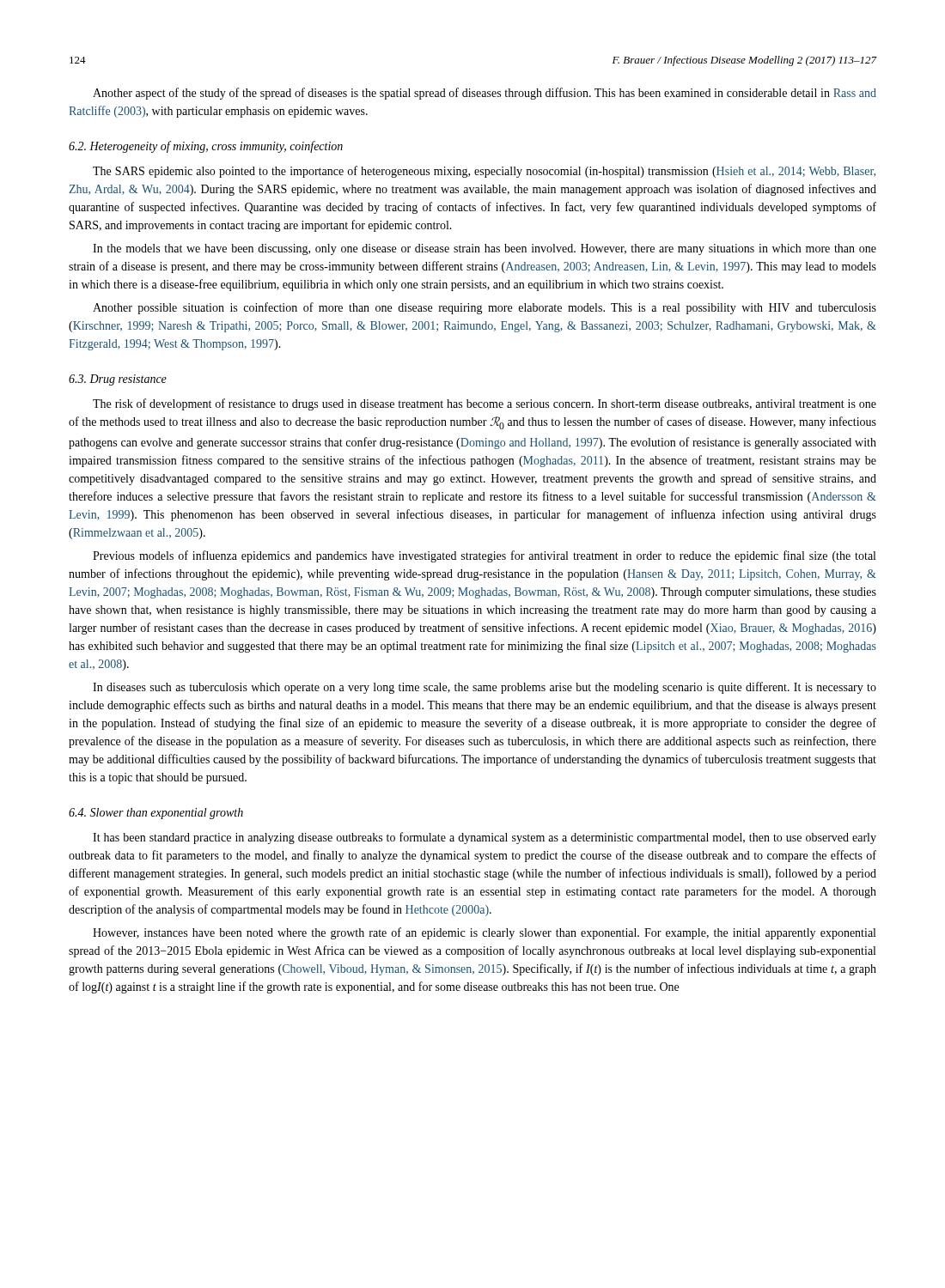Image resolution: width=945 pixels, height=1288 pixels.
Task: Navigate to the text block starting "The risk of development of resistance"
Action: [x=472, y=590]
